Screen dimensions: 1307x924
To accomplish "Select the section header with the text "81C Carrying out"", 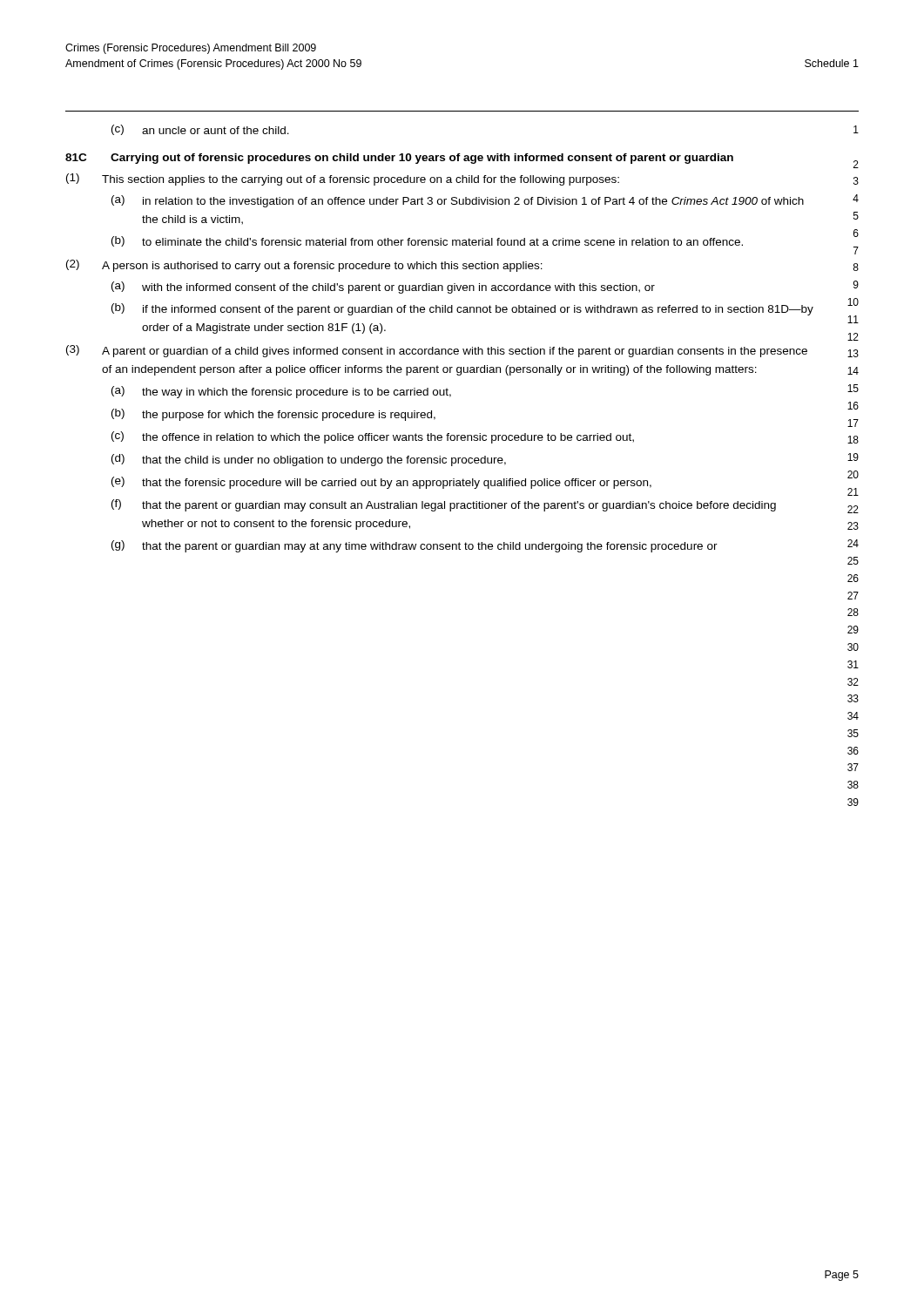I will click(442, 157).
